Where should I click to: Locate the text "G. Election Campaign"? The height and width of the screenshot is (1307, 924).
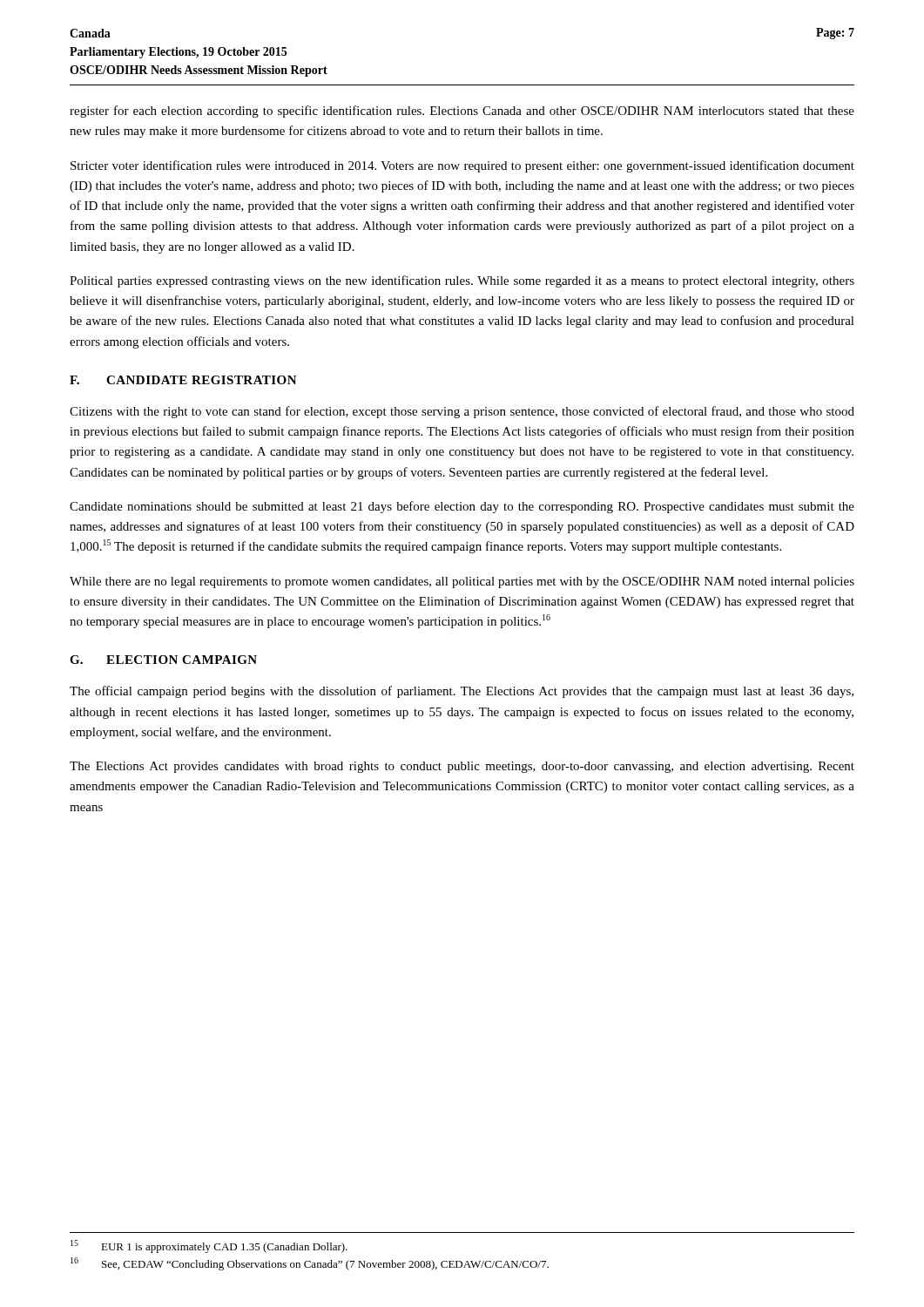click(x=163, y=660)
